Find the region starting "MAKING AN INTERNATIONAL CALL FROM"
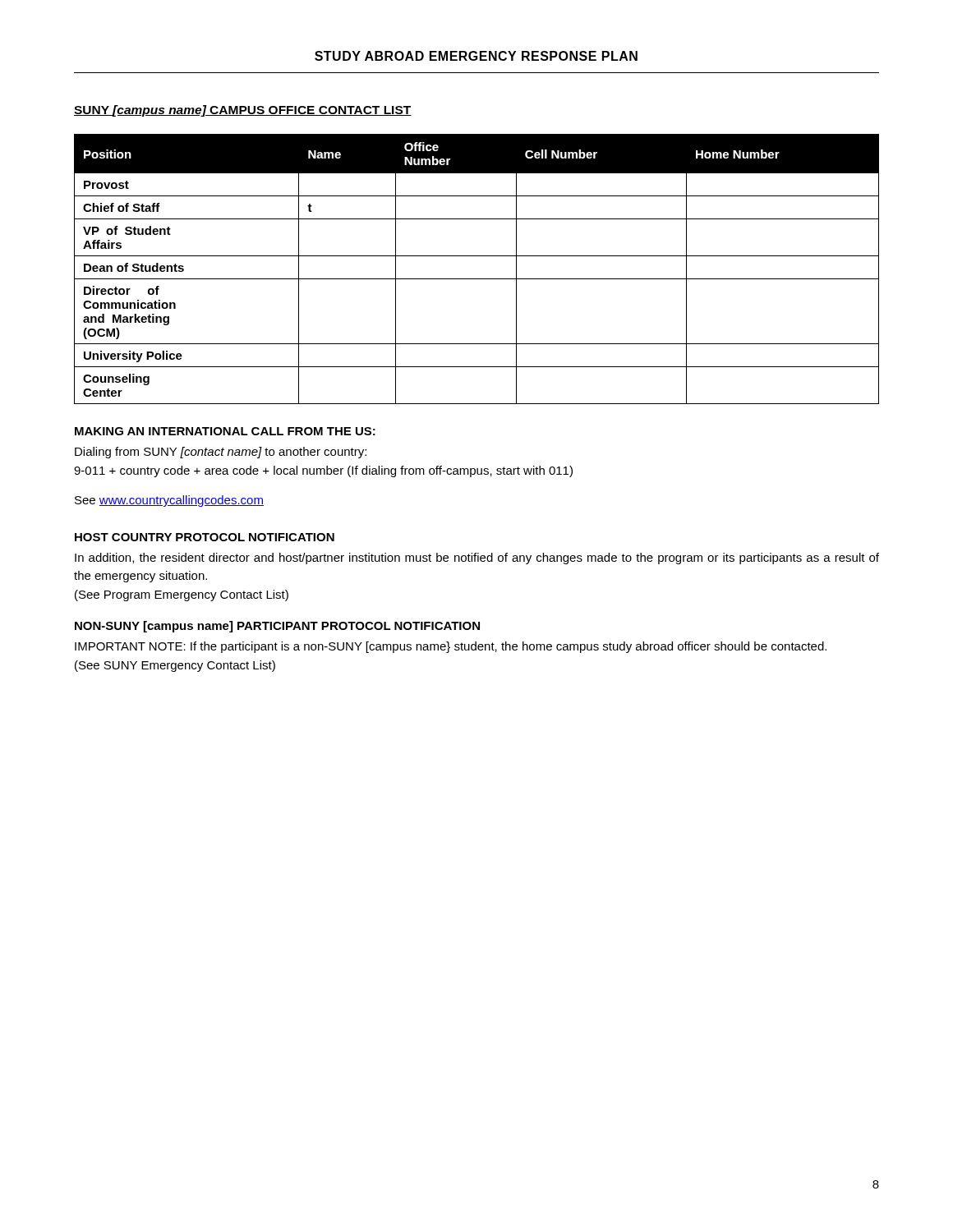The image size is (953, 1232). pyautogui.click(x=225, y=431)
